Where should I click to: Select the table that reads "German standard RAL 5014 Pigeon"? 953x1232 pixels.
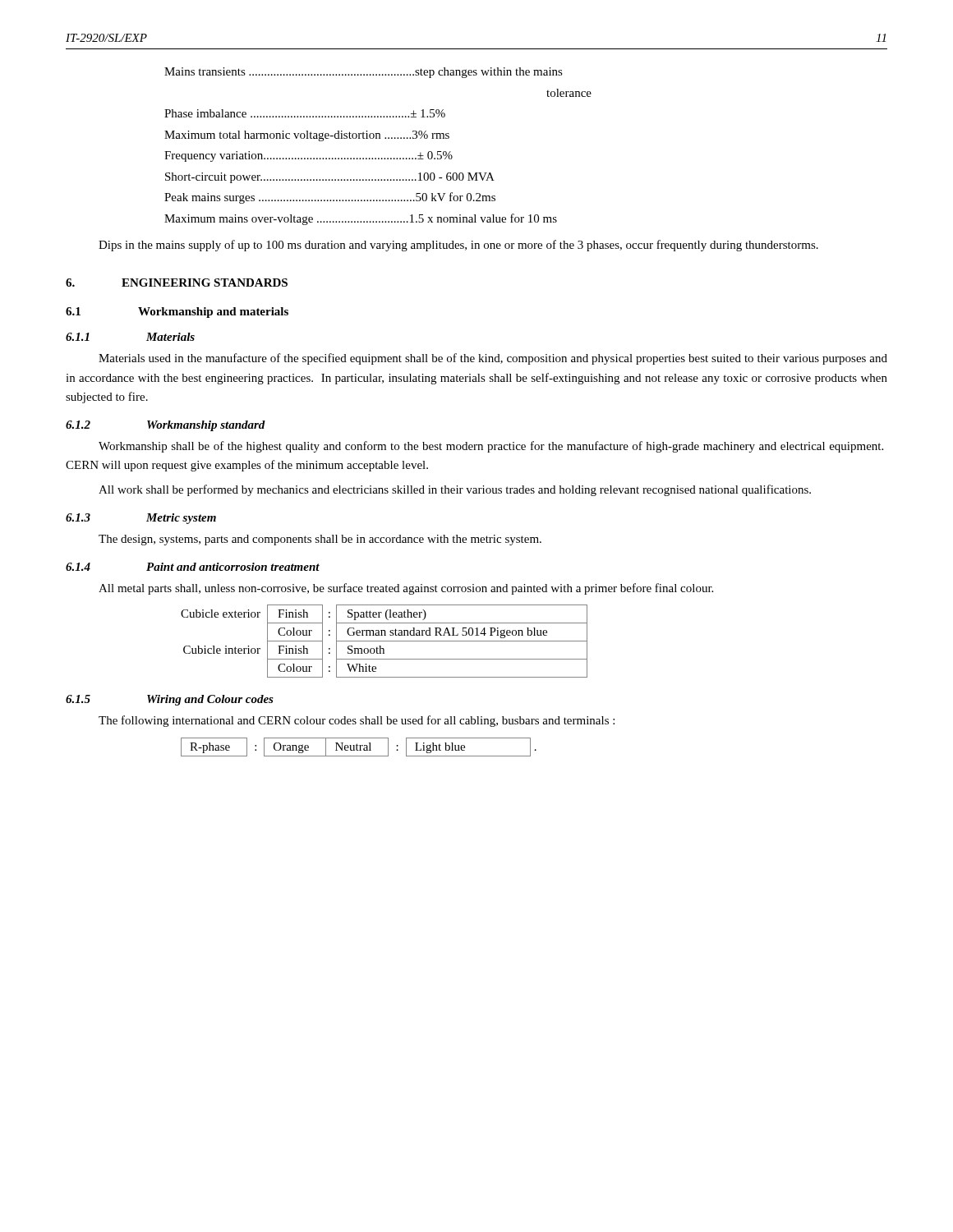[476, 641]
